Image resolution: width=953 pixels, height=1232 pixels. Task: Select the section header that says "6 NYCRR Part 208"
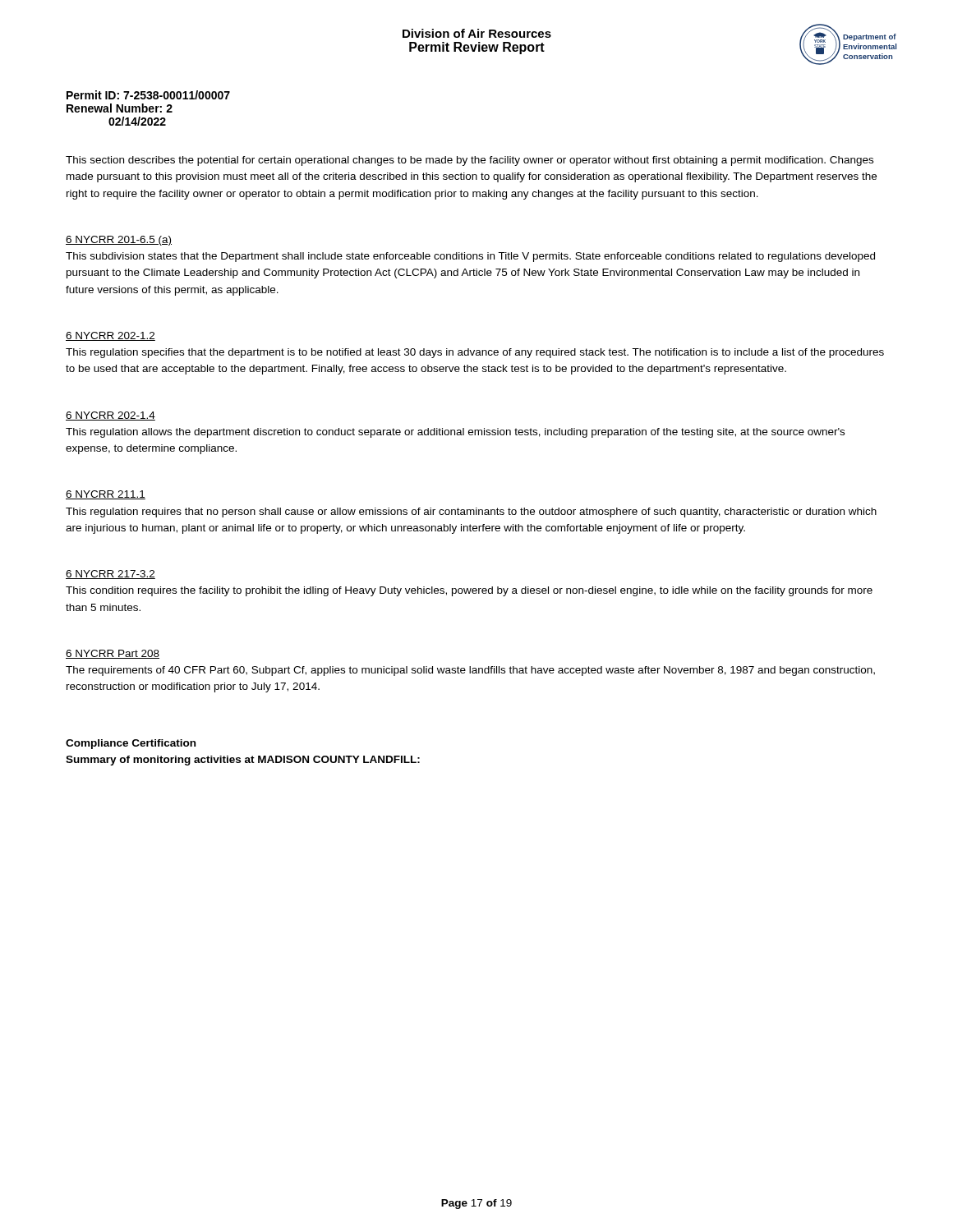point(113,654)
